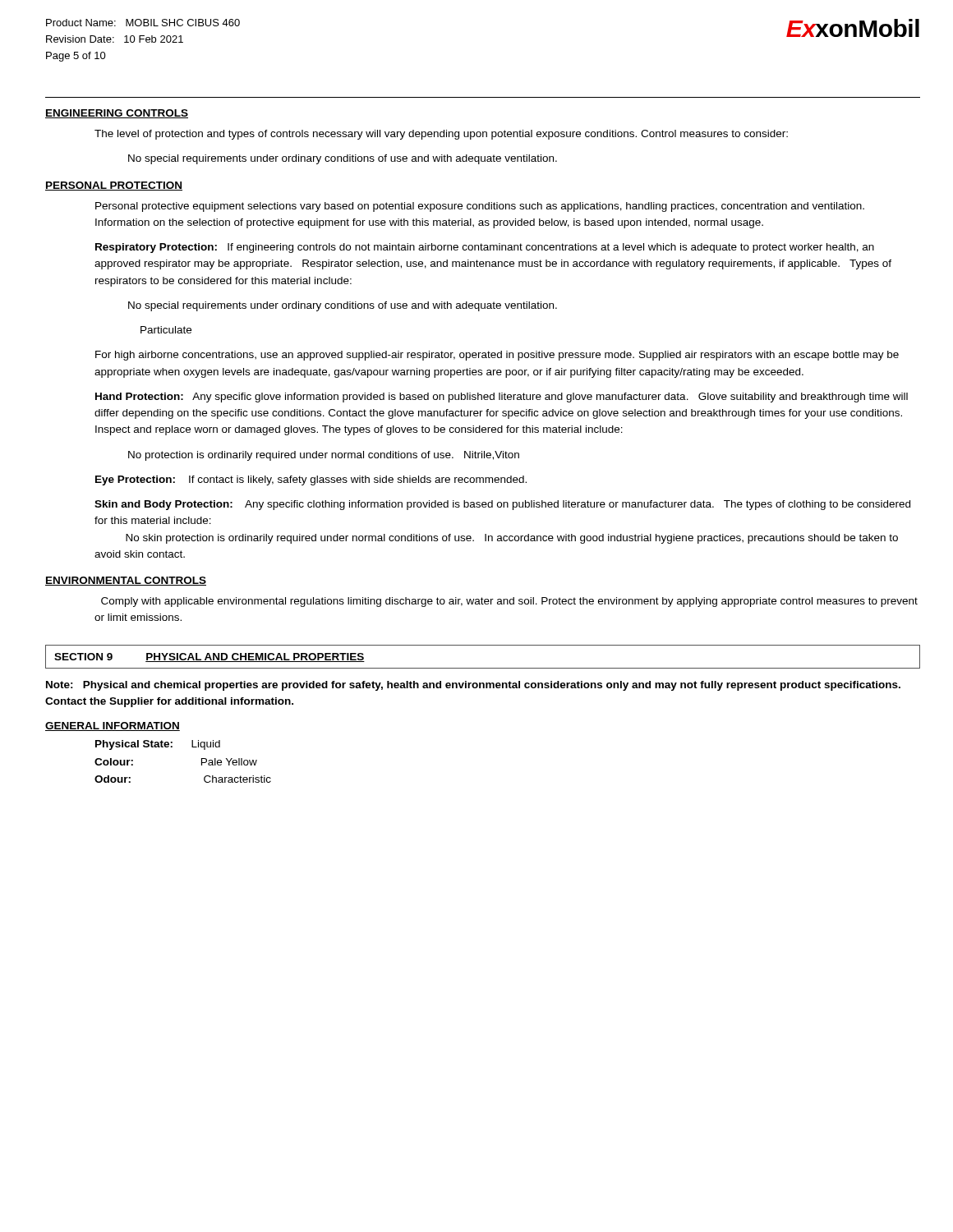Select the logo

(853, 29)
